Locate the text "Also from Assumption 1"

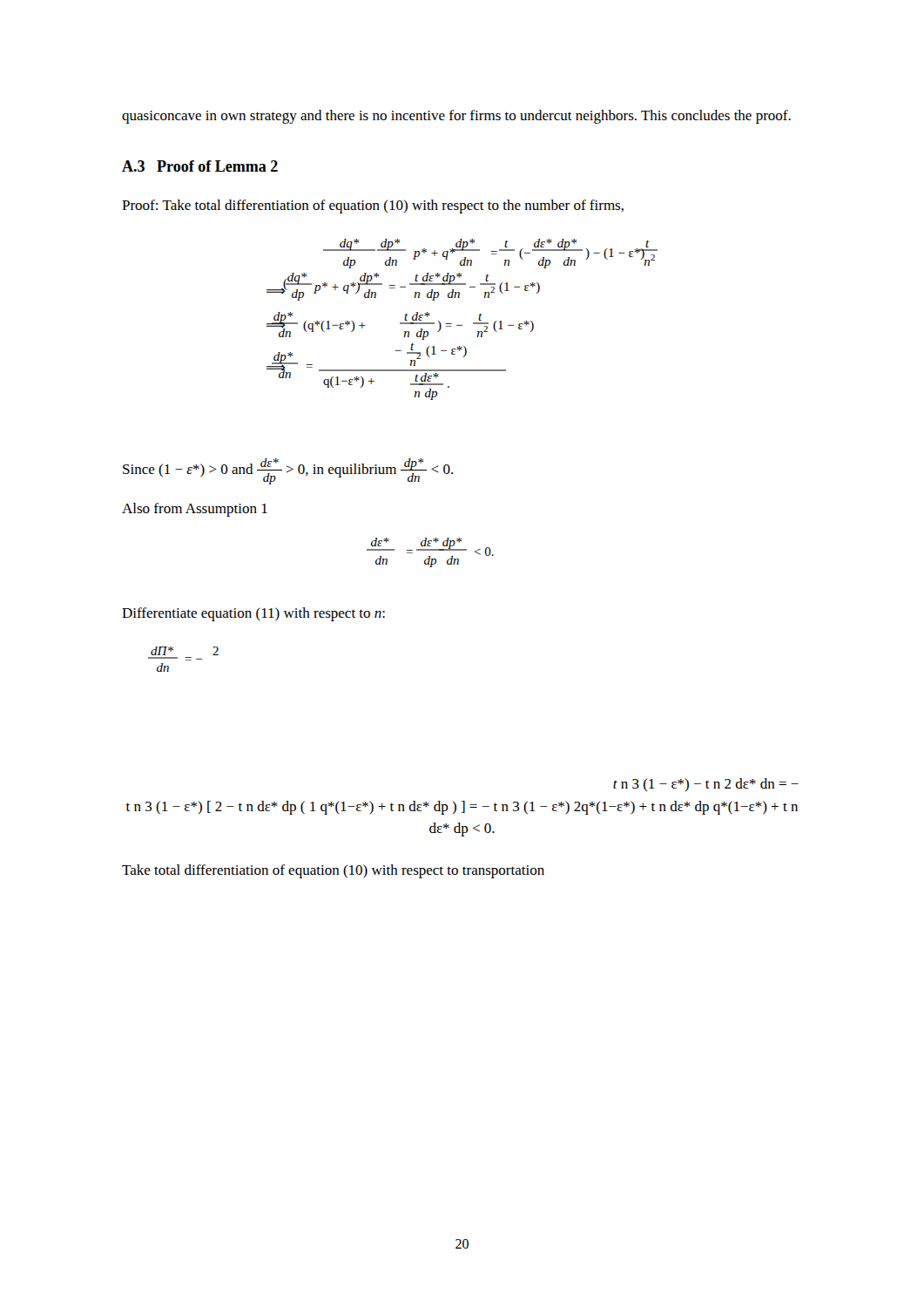(x=195, y=510)
